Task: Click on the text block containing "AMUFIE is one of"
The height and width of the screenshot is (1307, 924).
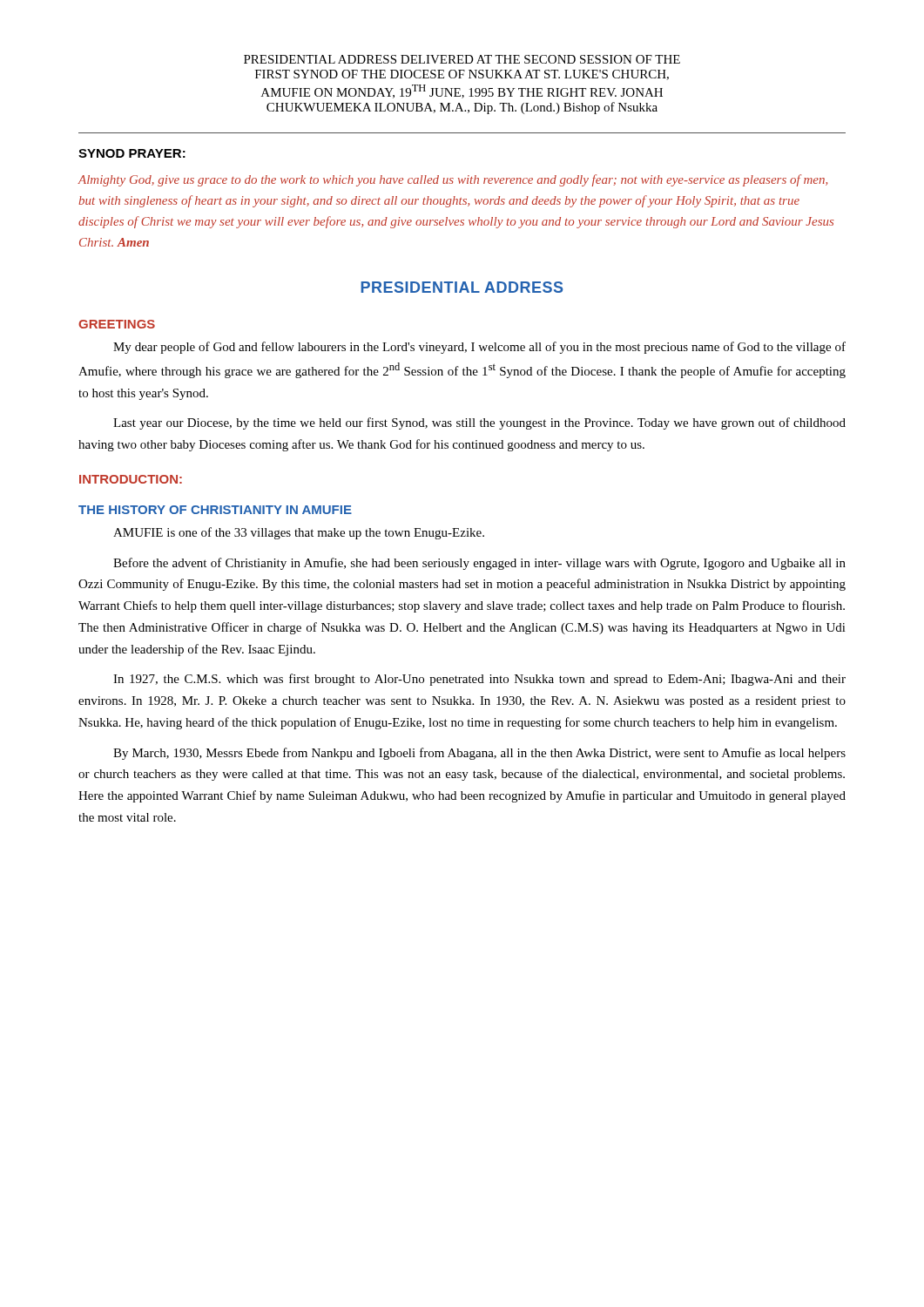Action: click(462, 533)
